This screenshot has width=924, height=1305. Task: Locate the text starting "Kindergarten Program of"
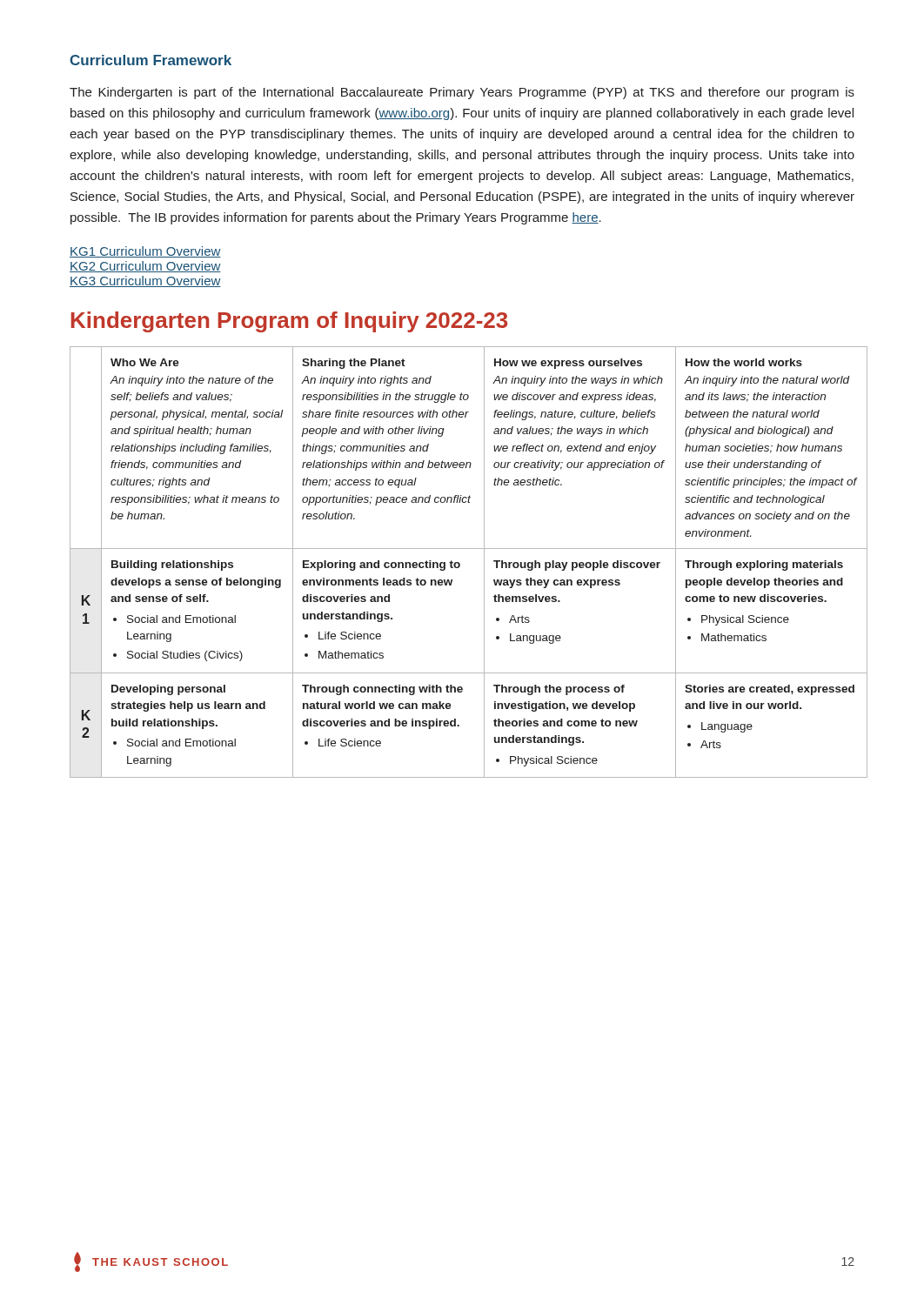coord(289,320)
